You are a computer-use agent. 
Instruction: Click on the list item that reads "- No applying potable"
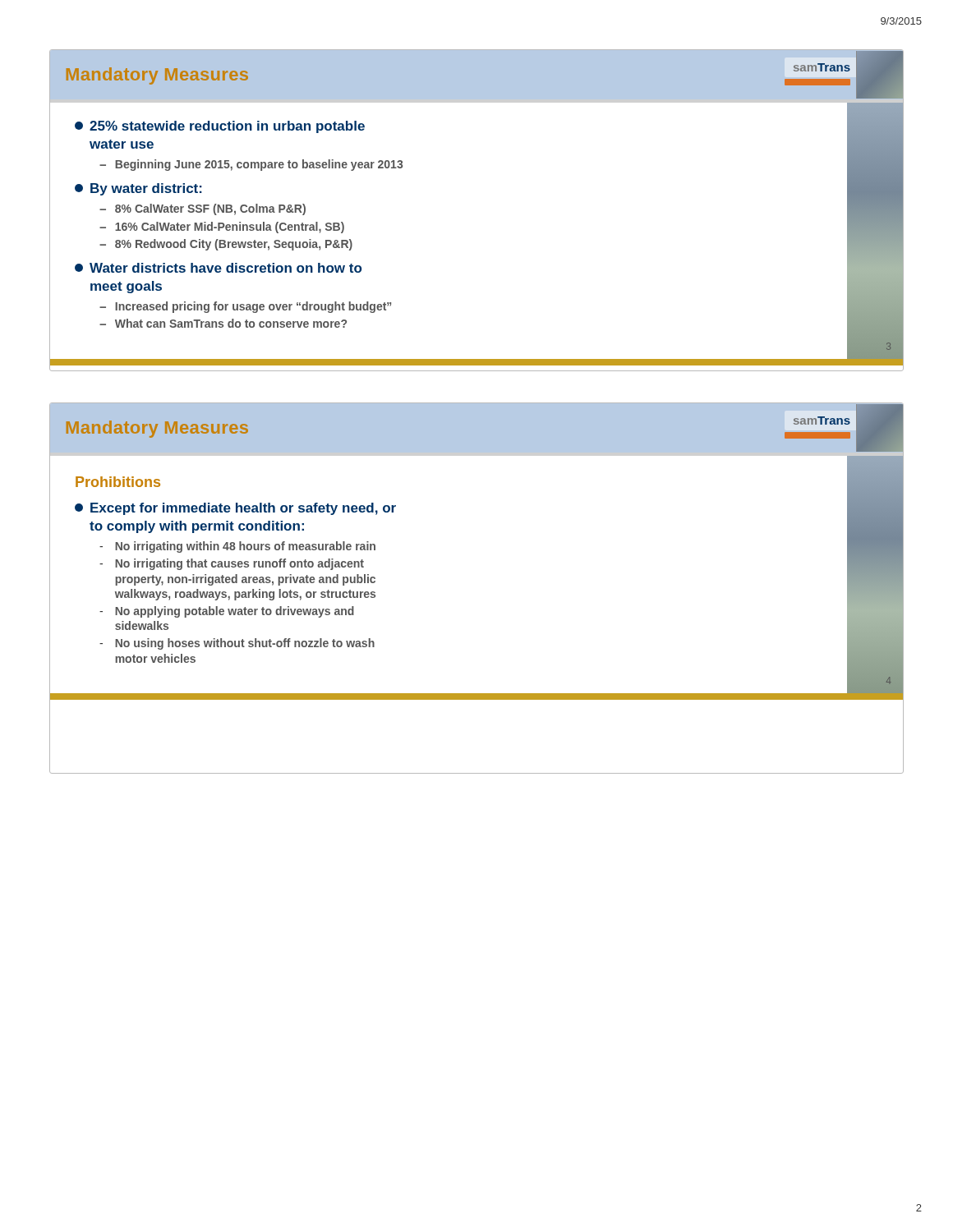pyautogui.click(x=227, y=619)
